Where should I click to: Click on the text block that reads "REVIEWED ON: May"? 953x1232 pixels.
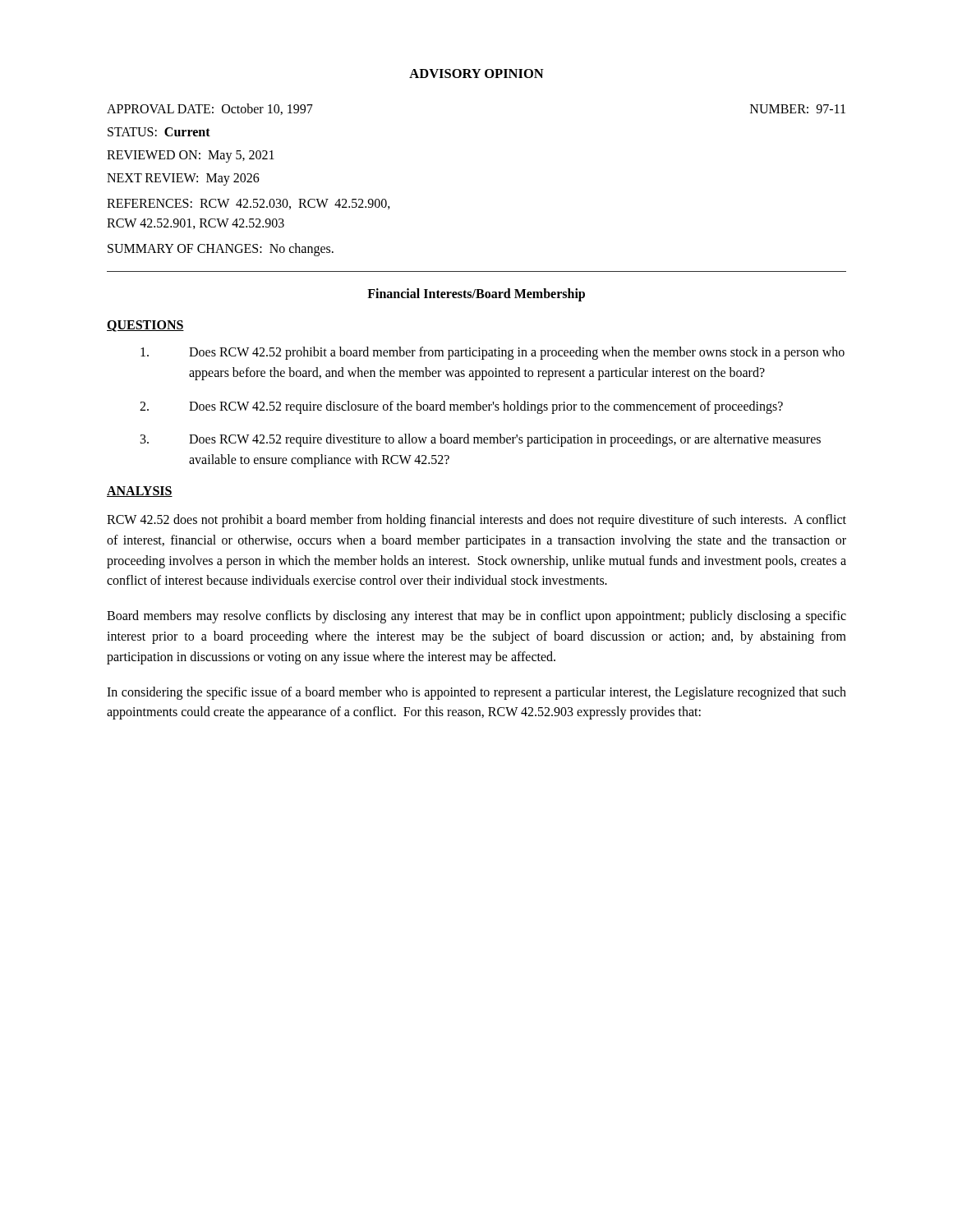[191, 155]
